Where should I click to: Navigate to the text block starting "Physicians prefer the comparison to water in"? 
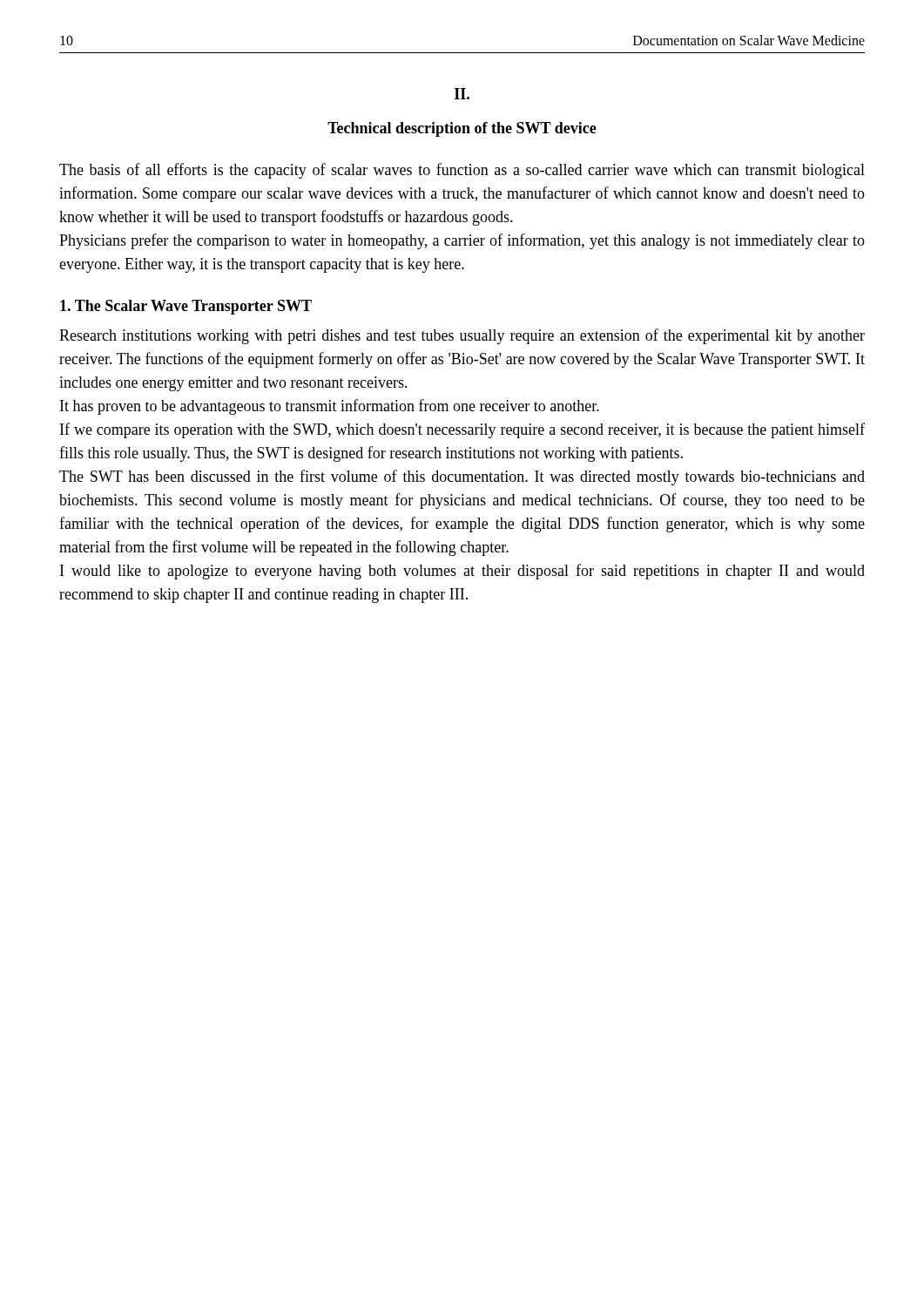tap(462, 252)
